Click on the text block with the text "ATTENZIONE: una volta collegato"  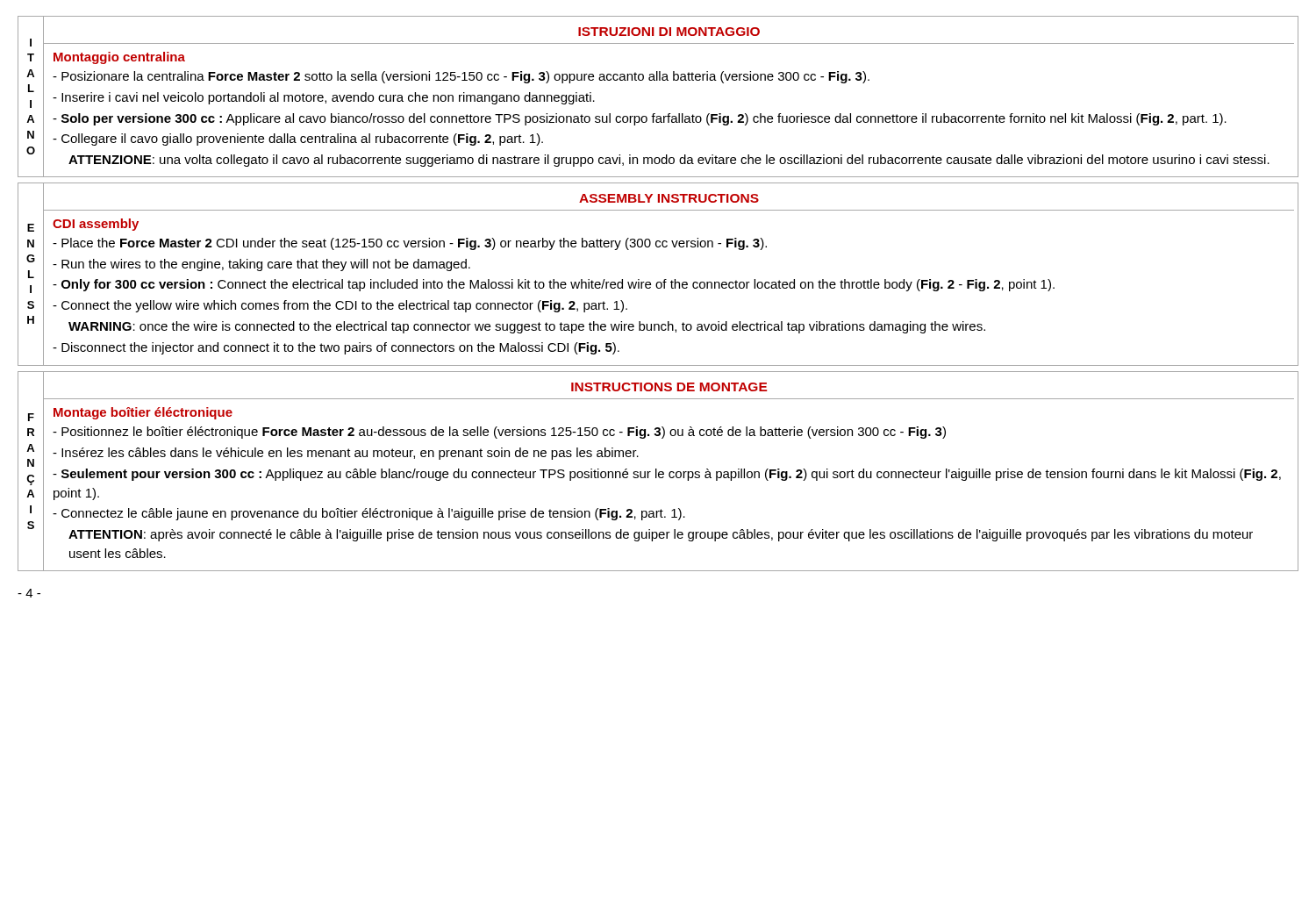669,159
